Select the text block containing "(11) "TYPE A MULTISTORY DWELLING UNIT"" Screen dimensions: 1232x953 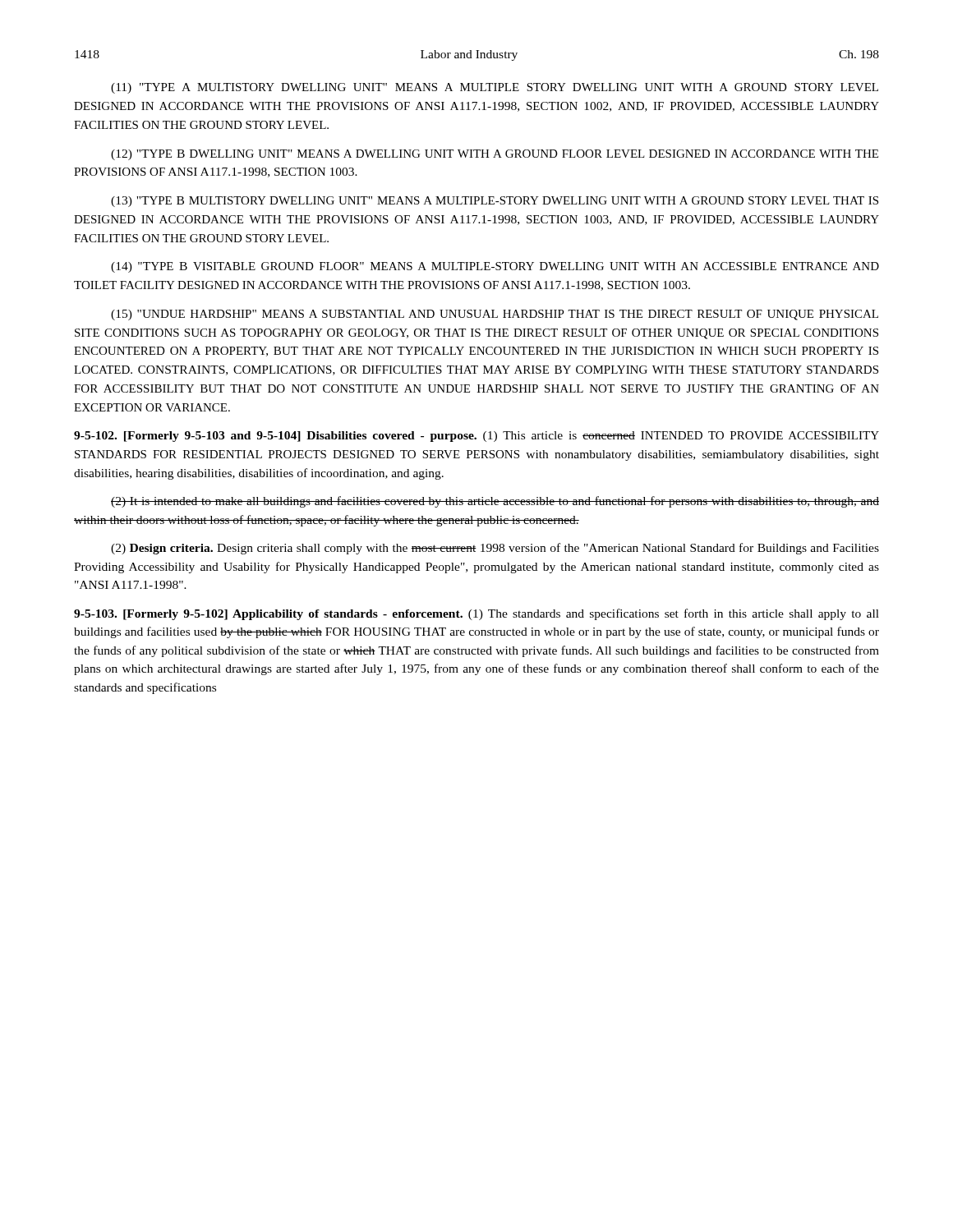click(x=476, y=106)
